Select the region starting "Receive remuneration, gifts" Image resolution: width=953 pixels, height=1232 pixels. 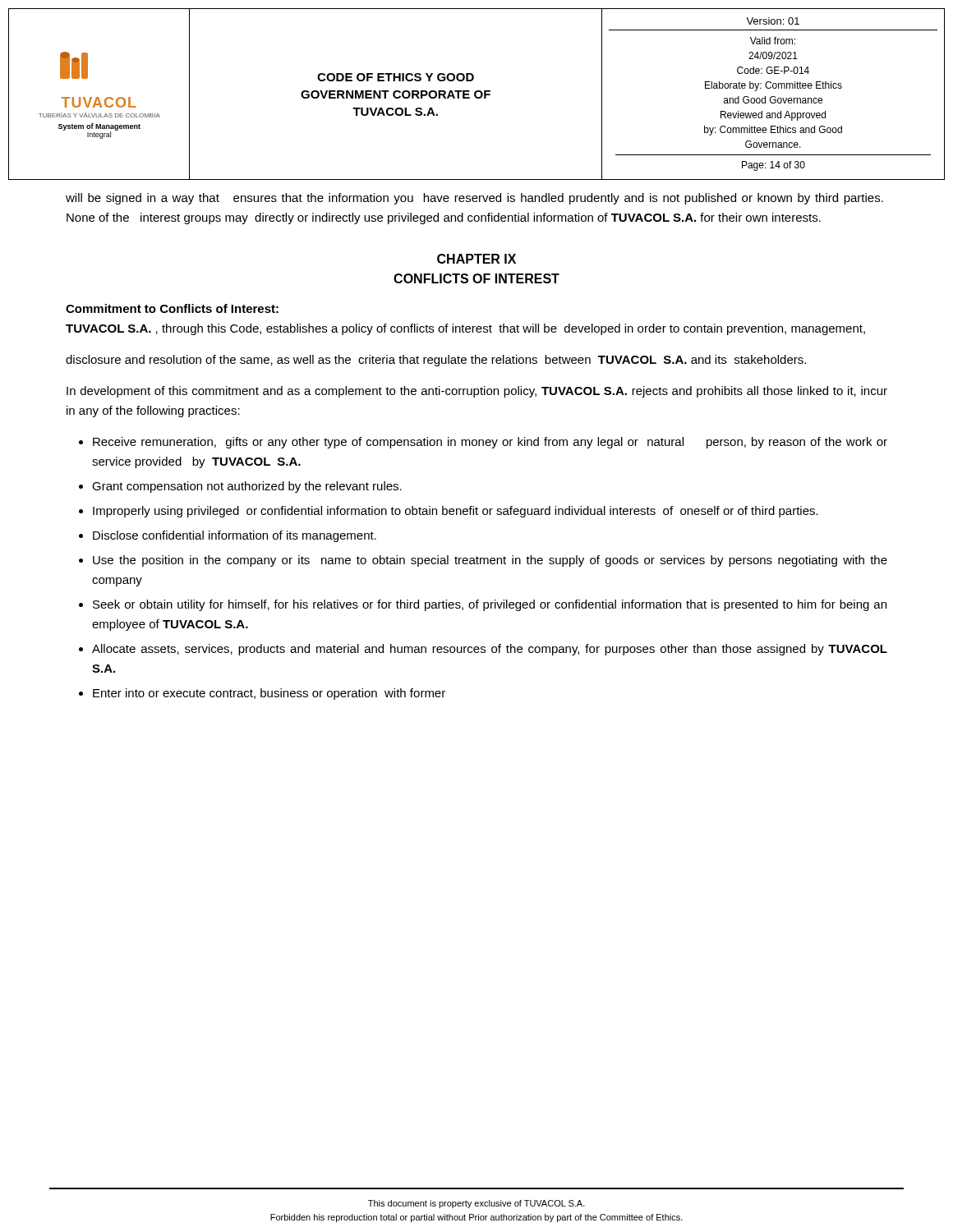tap(490, 451)
